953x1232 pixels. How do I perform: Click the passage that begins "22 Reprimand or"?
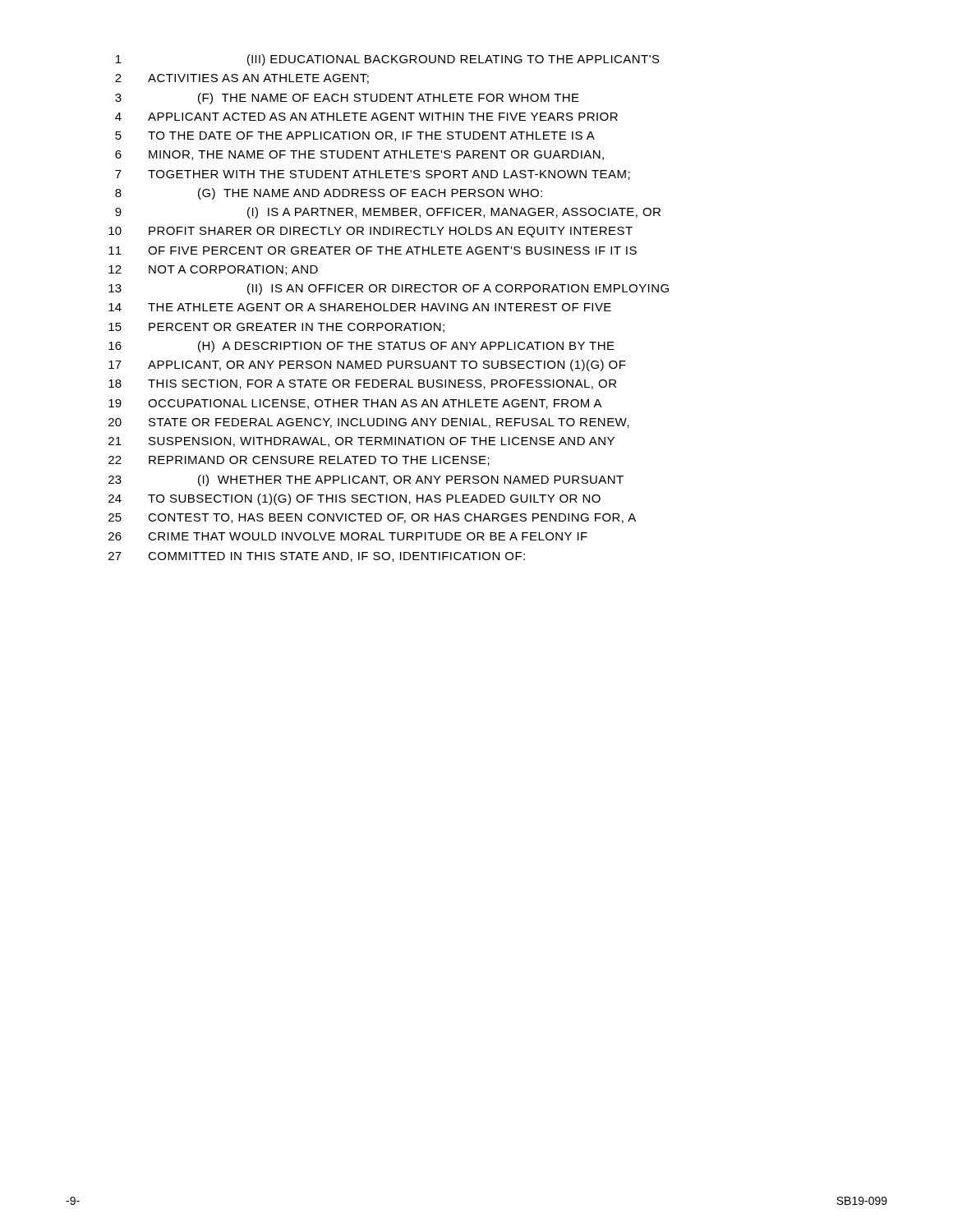[485, 460]
